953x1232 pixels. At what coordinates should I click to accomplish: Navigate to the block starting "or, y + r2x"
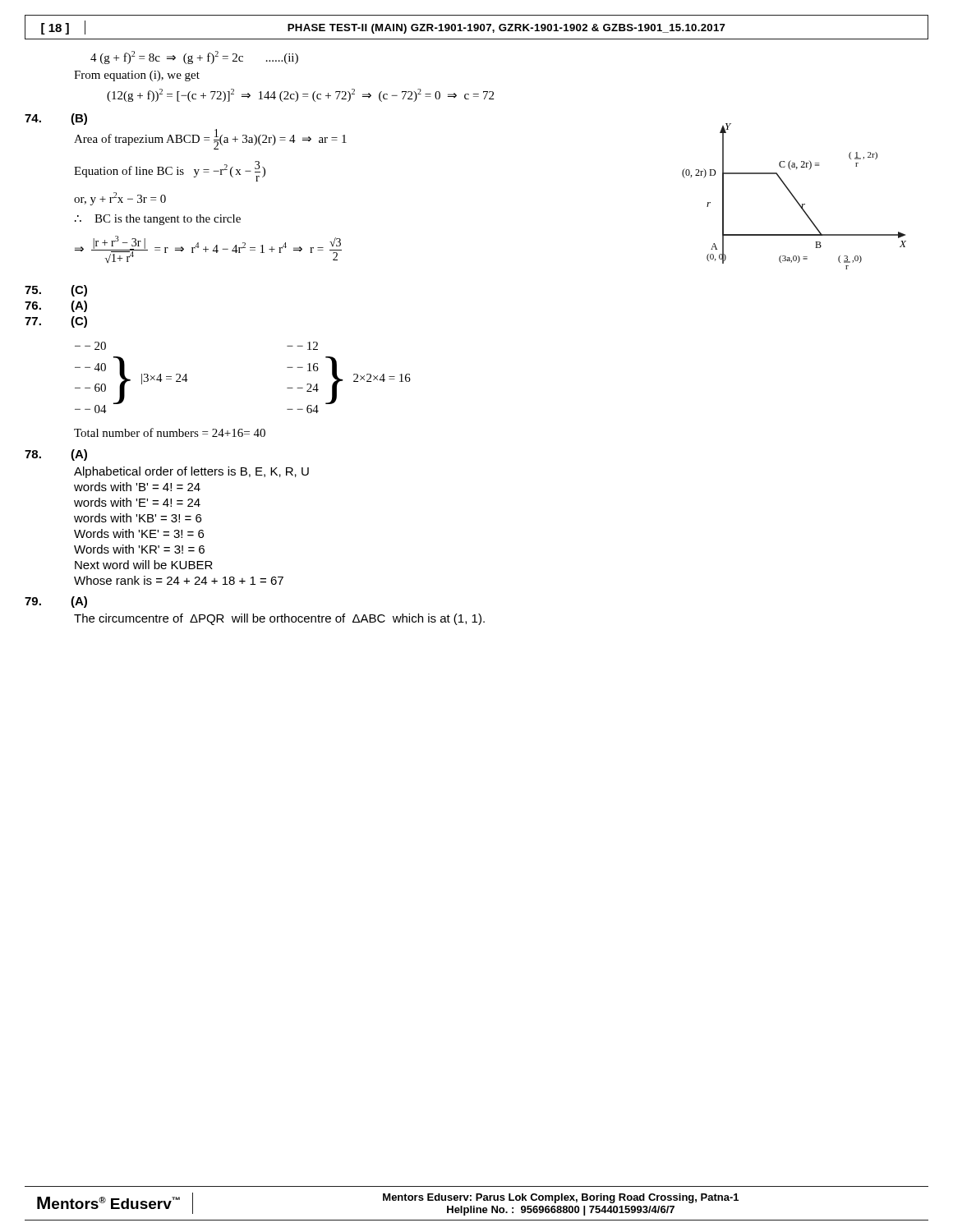click(120, 198)
